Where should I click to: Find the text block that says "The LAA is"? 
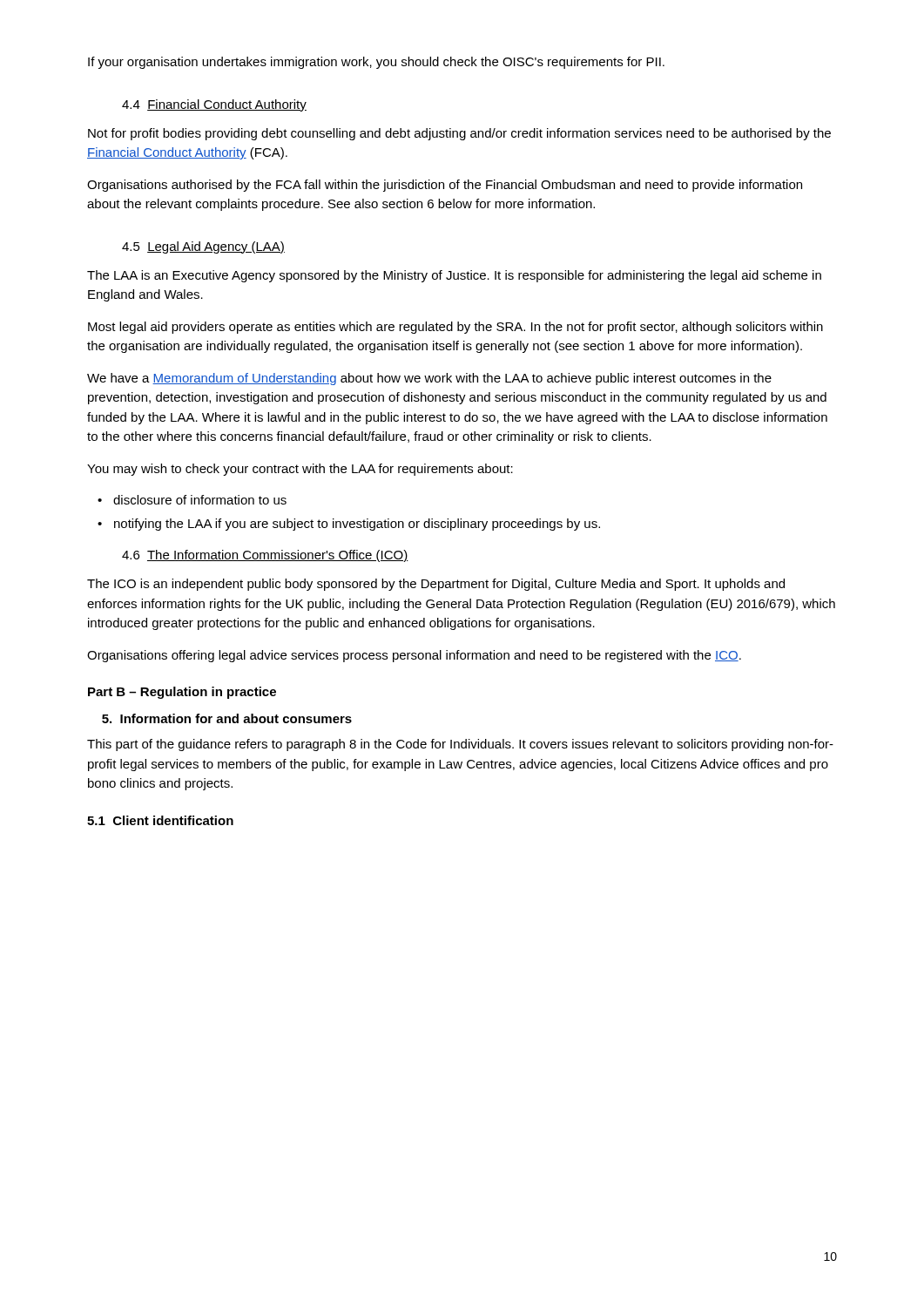coord(462,285)
